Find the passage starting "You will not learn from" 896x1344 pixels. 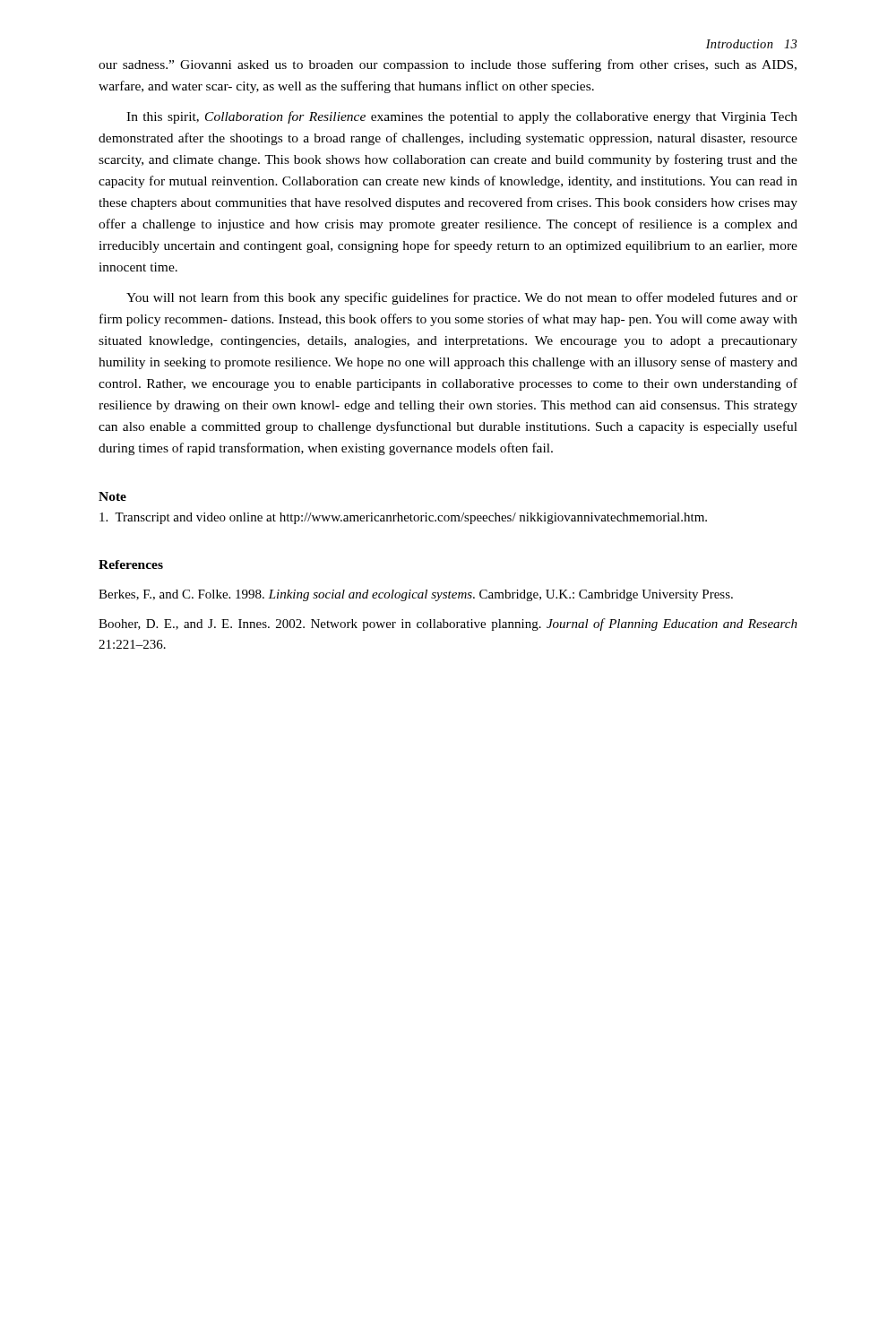coord(448,373)
